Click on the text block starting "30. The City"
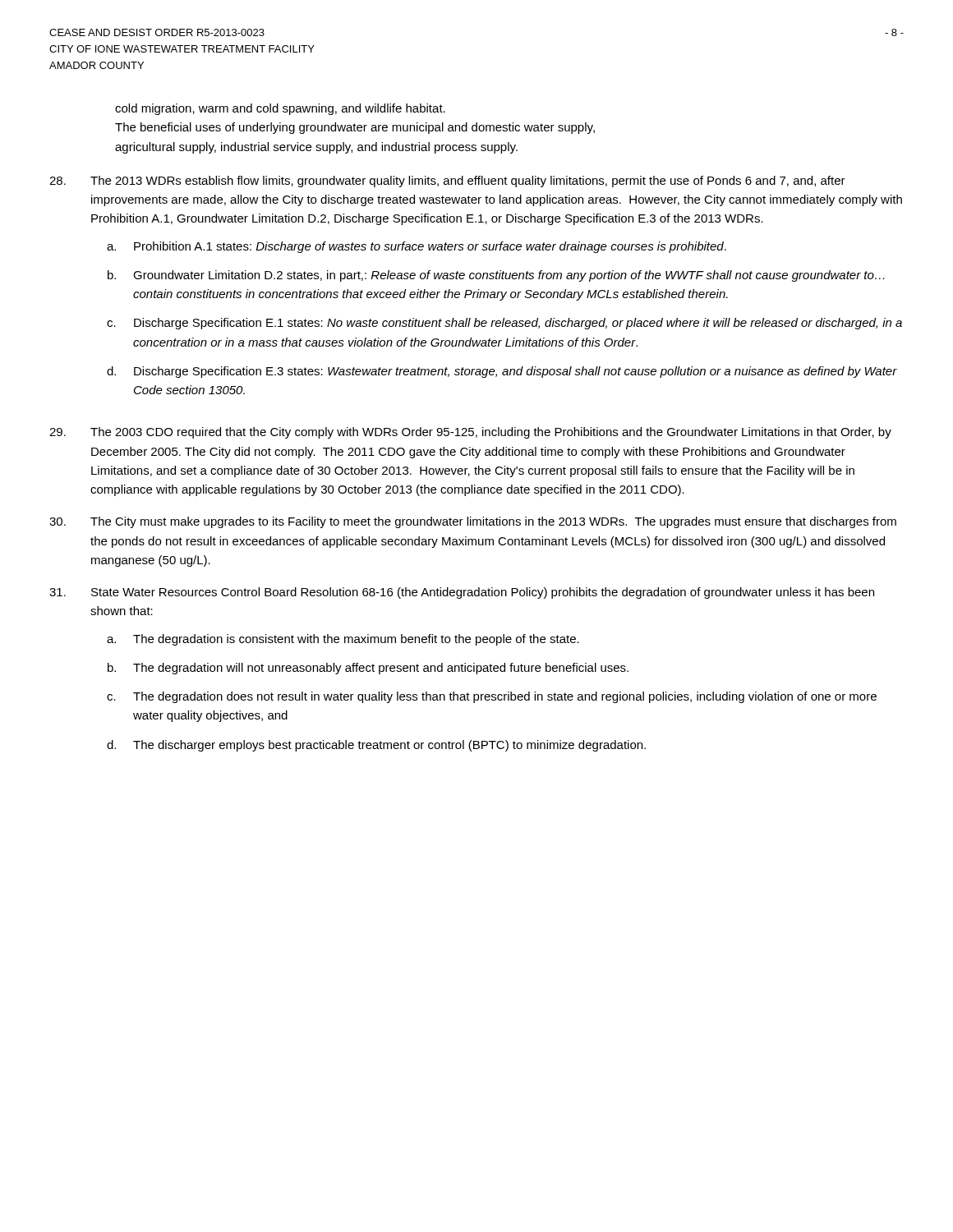 pyautogui.click(x=476, y=541)
